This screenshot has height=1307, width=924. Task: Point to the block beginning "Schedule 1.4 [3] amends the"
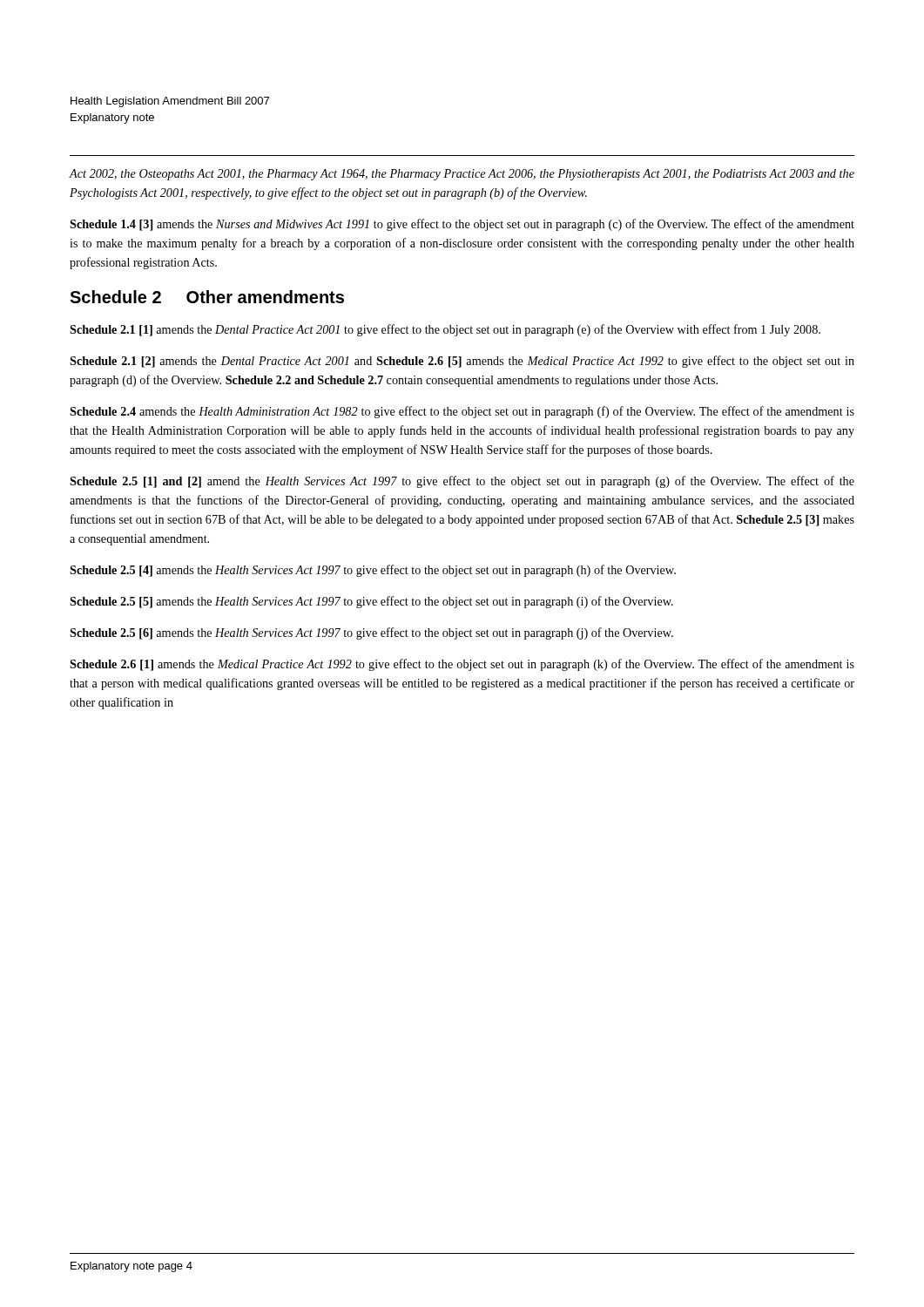(x=462, y=243)
